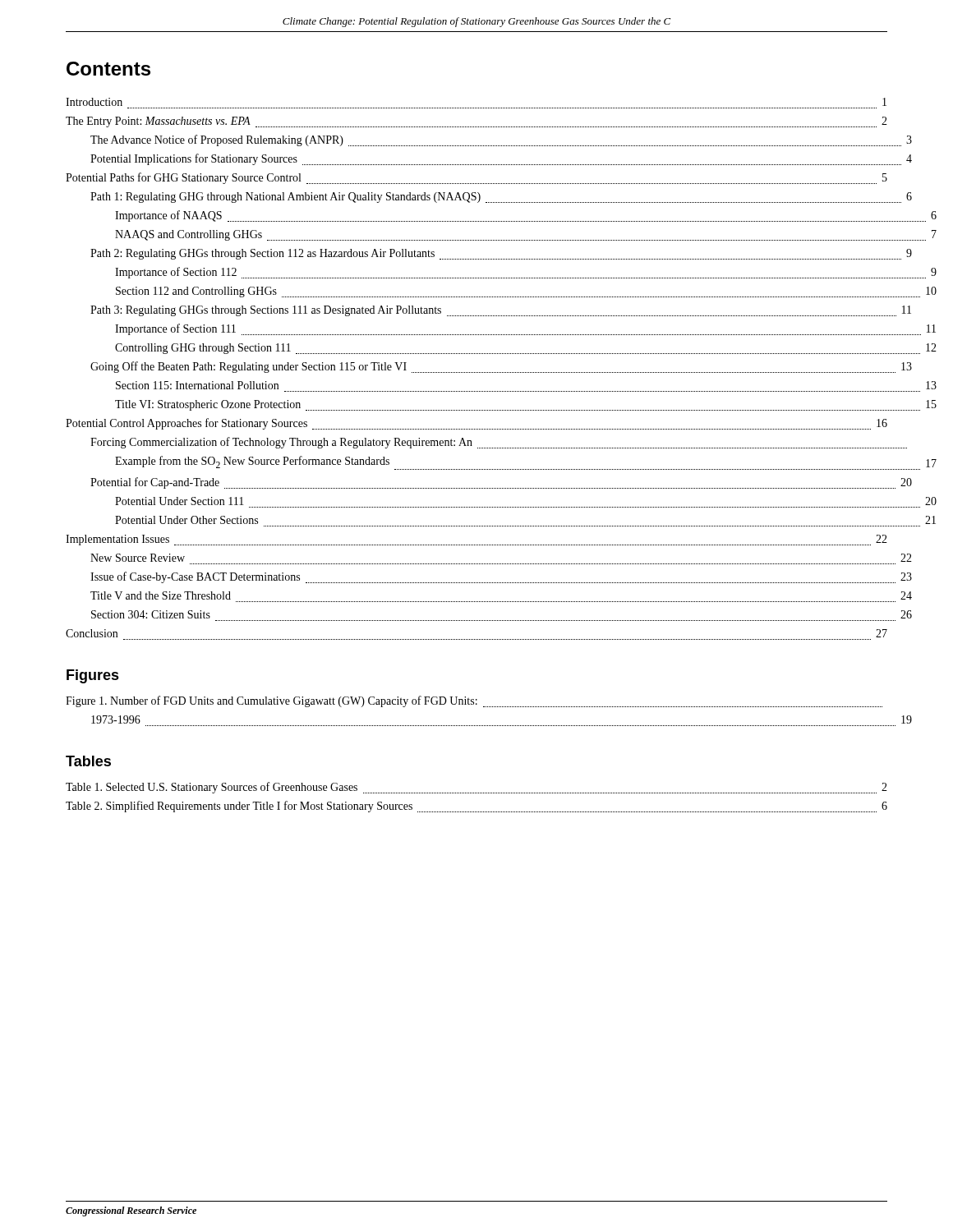Locate the region starting "Importance of Section 112"
This screenshot has width=953, height=1232.
526,272
